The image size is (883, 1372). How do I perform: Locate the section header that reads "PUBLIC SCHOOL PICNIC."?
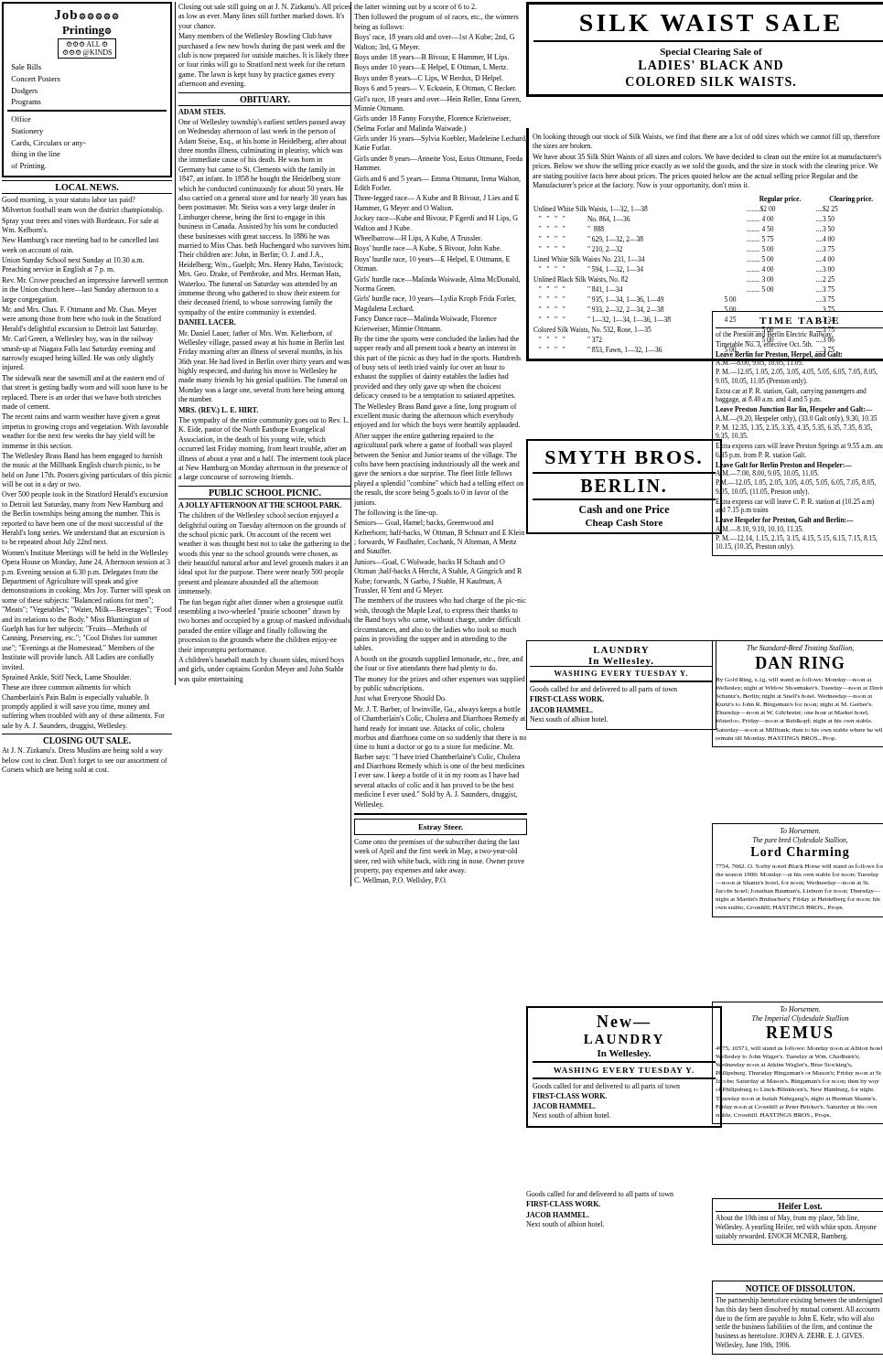pos(265,492)
